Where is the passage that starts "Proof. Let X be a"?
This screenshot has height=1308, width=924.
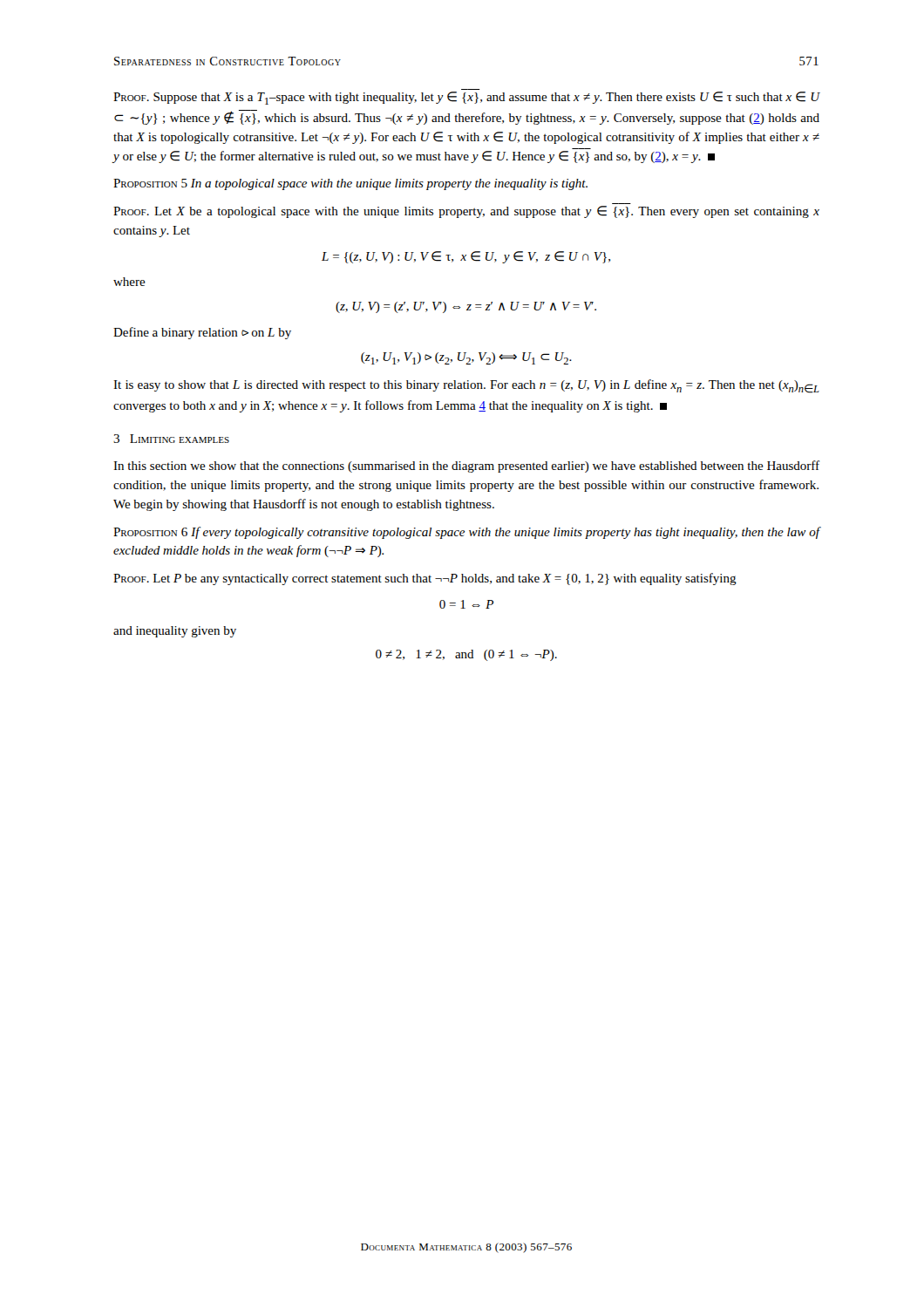(x=466, y=221)
